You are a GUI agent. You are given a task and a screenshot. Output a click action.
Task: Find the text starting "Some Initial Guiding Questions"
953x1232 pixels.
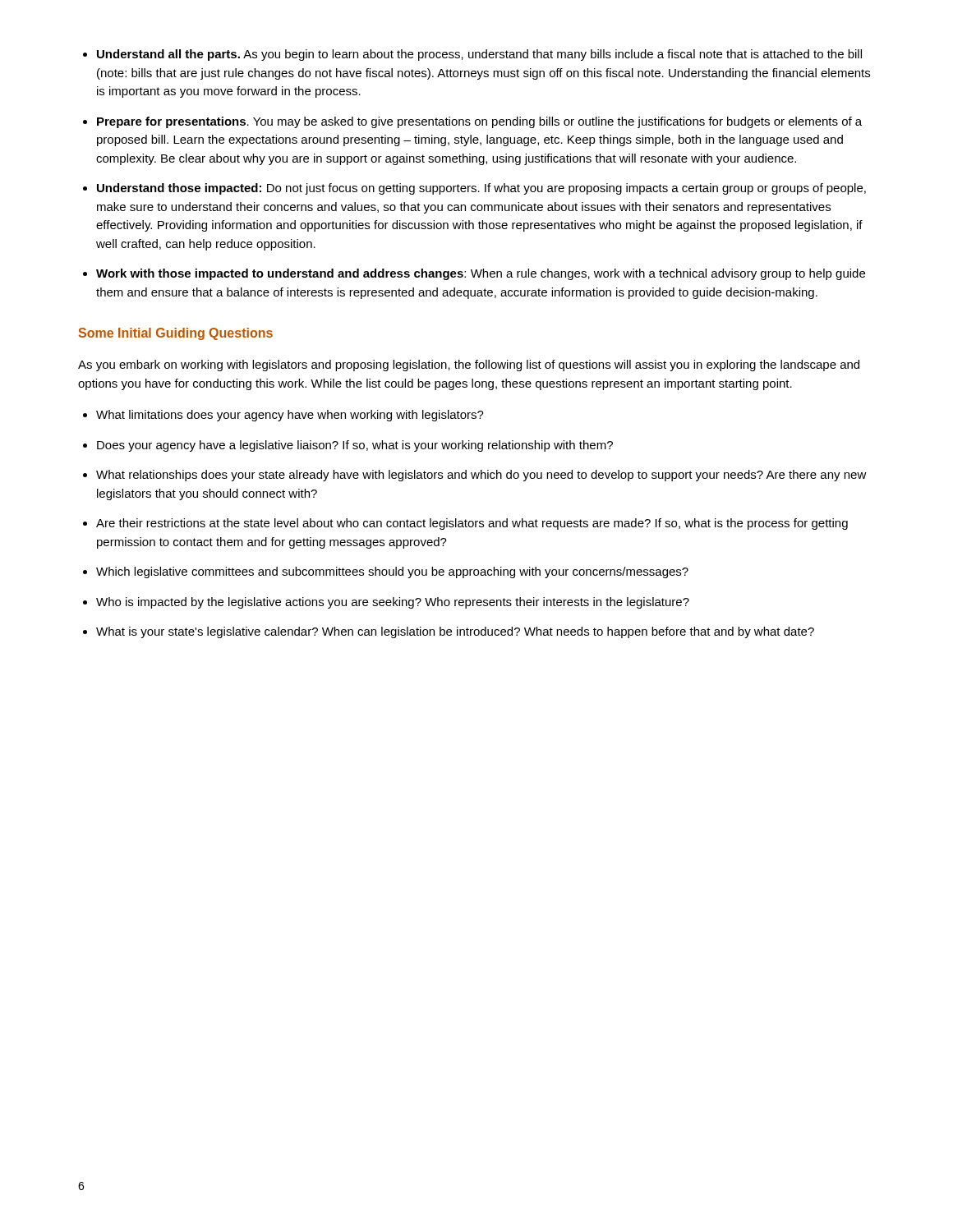(176, 333)
